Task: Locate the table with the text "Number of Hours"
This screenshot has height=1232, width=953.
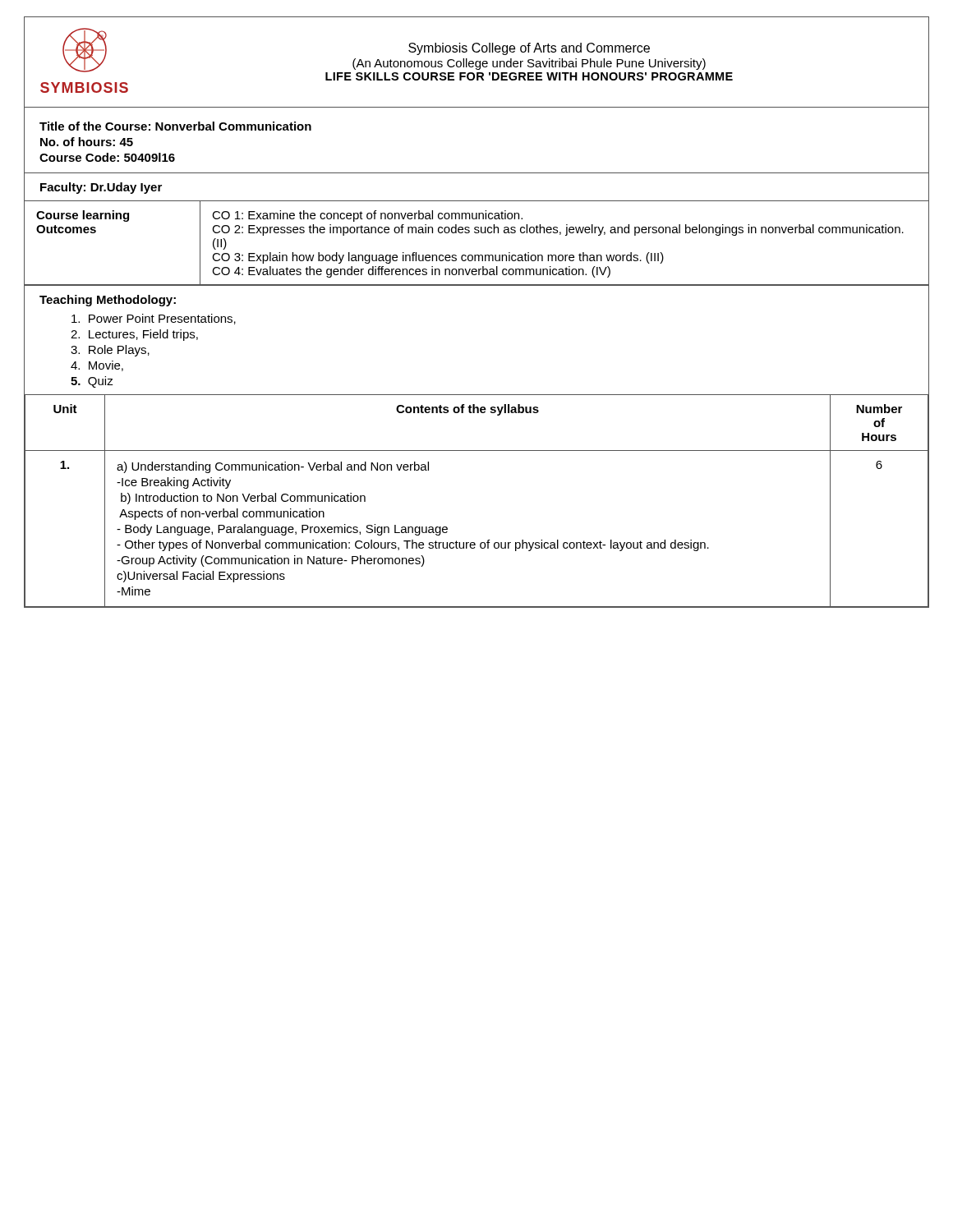Action: (x=476, y=501)
